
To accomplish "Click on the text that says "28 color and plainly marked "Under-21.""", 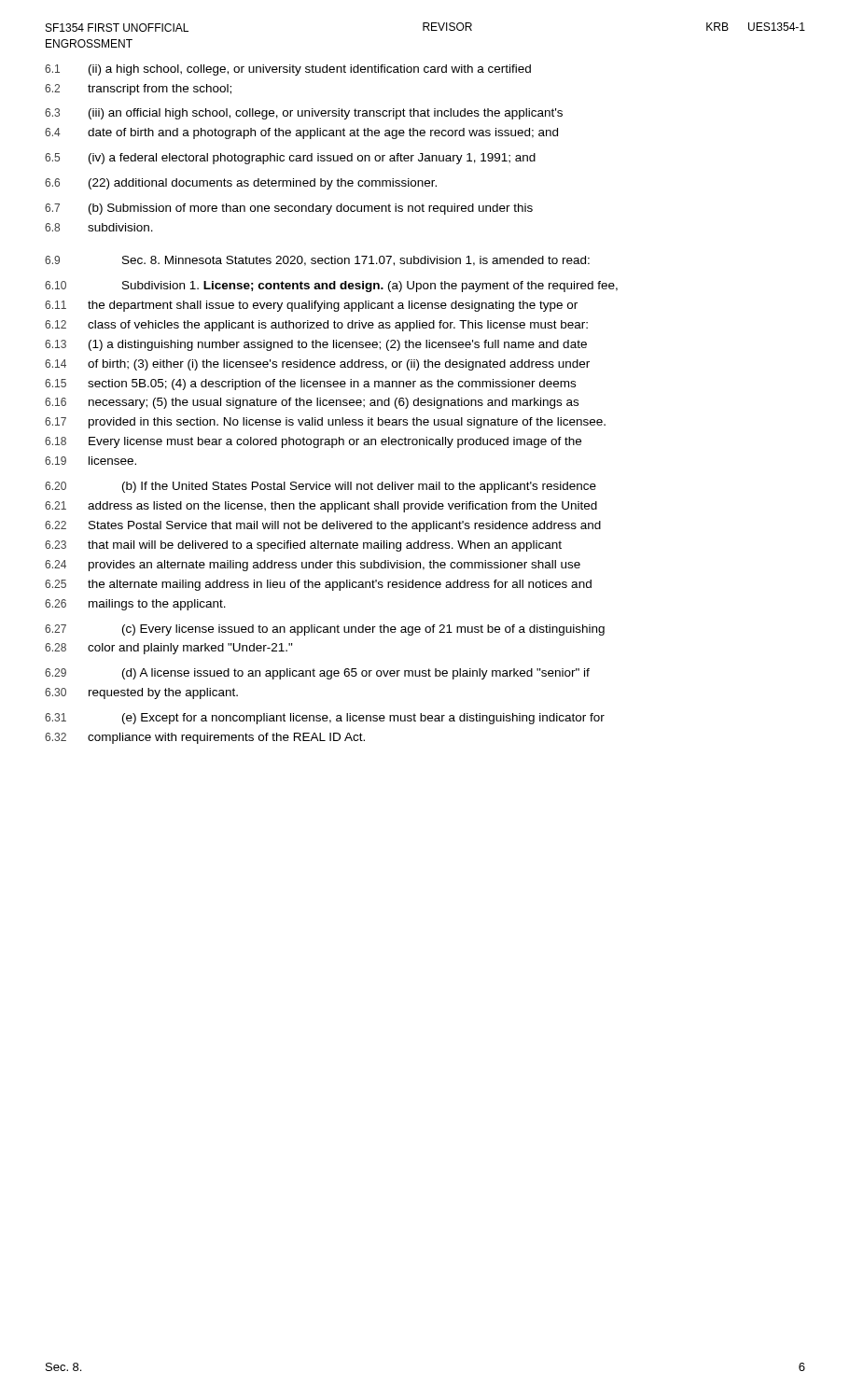I will tap(169, 649).
